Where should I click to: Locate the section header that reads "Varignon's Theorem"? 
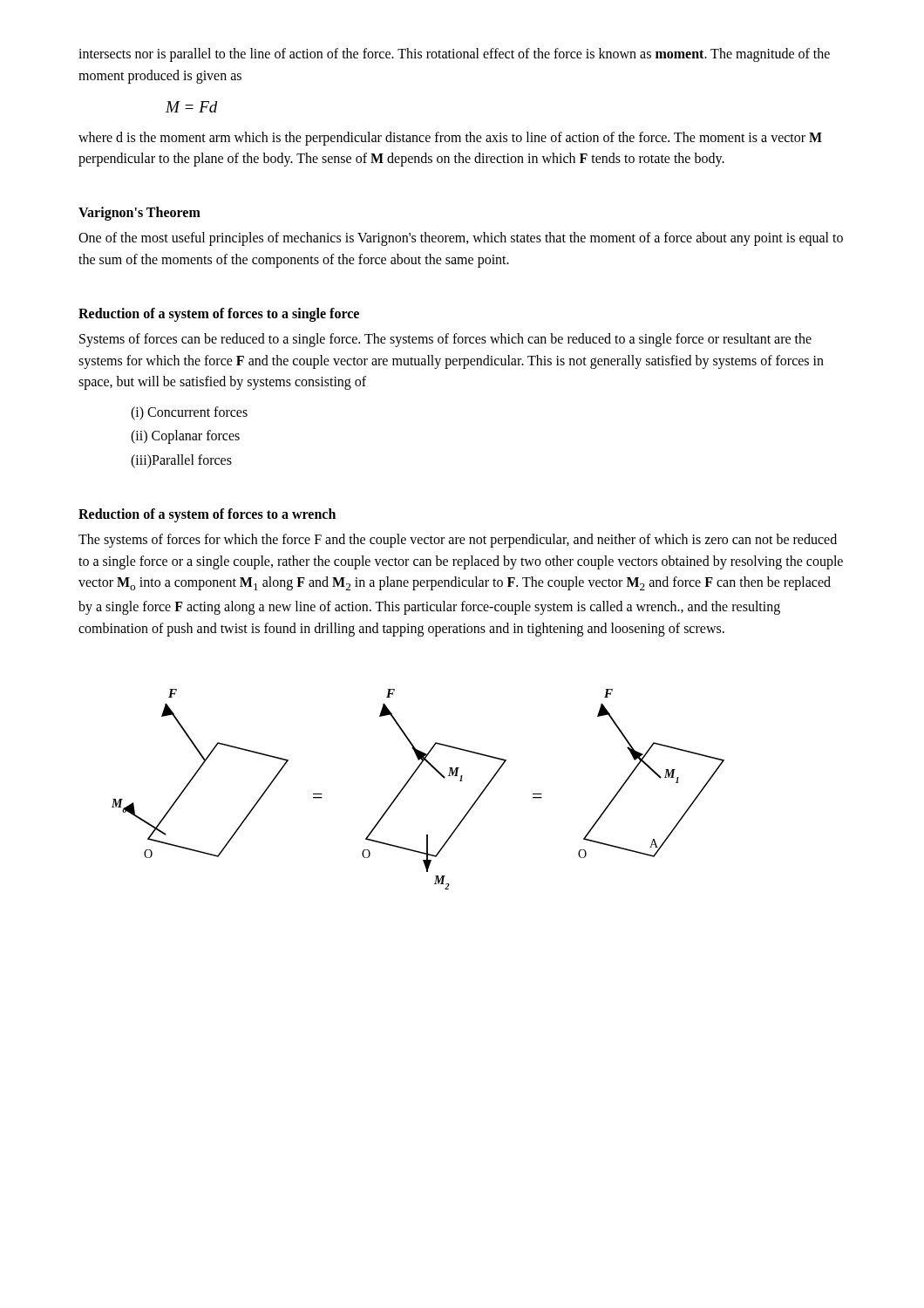click(139, 212)
